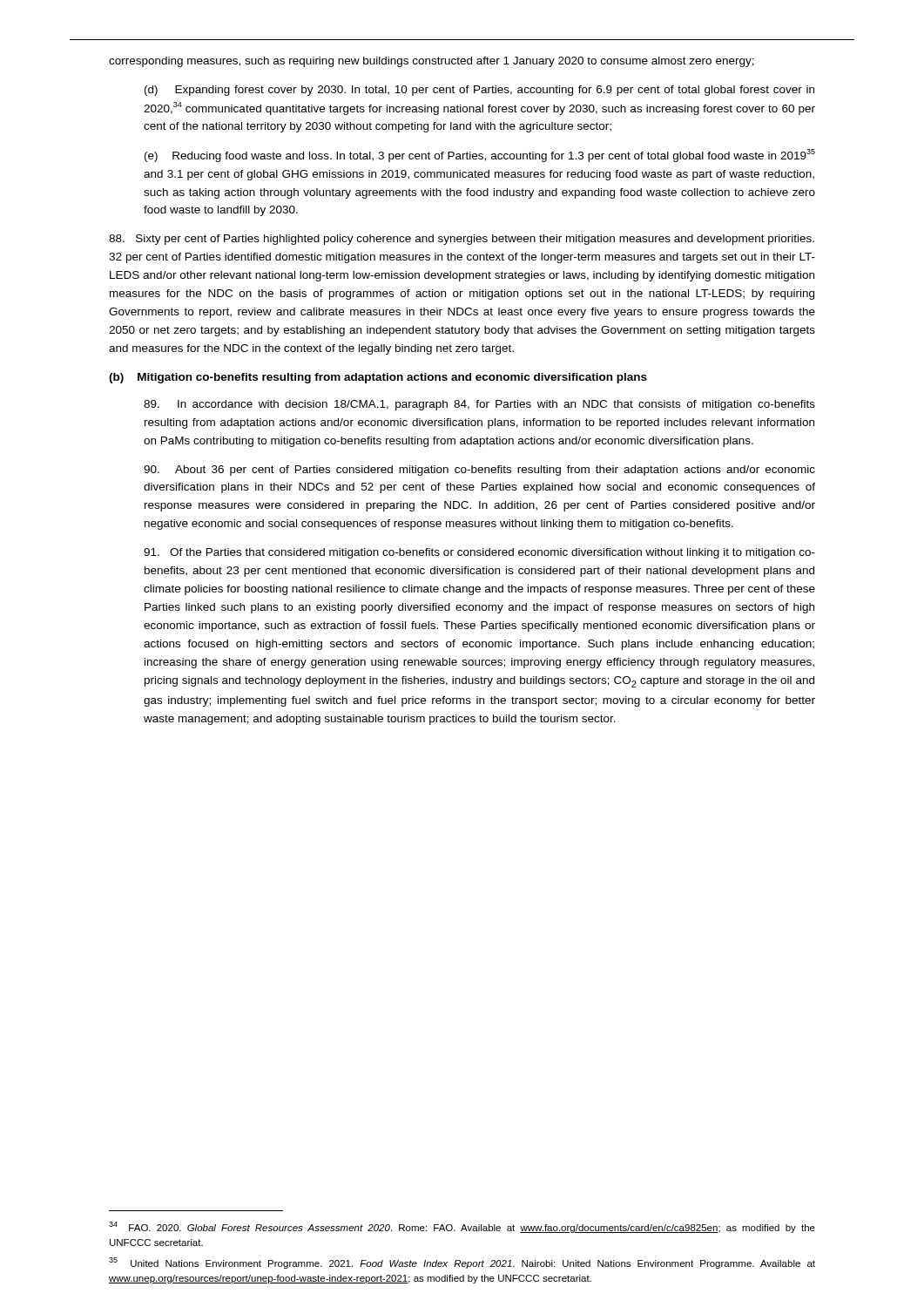The image size is (924, 1307).
Task: Click on the text block that reads "(d) Expanding forest cover by 2030. In total,"
Action: (479, 108)
